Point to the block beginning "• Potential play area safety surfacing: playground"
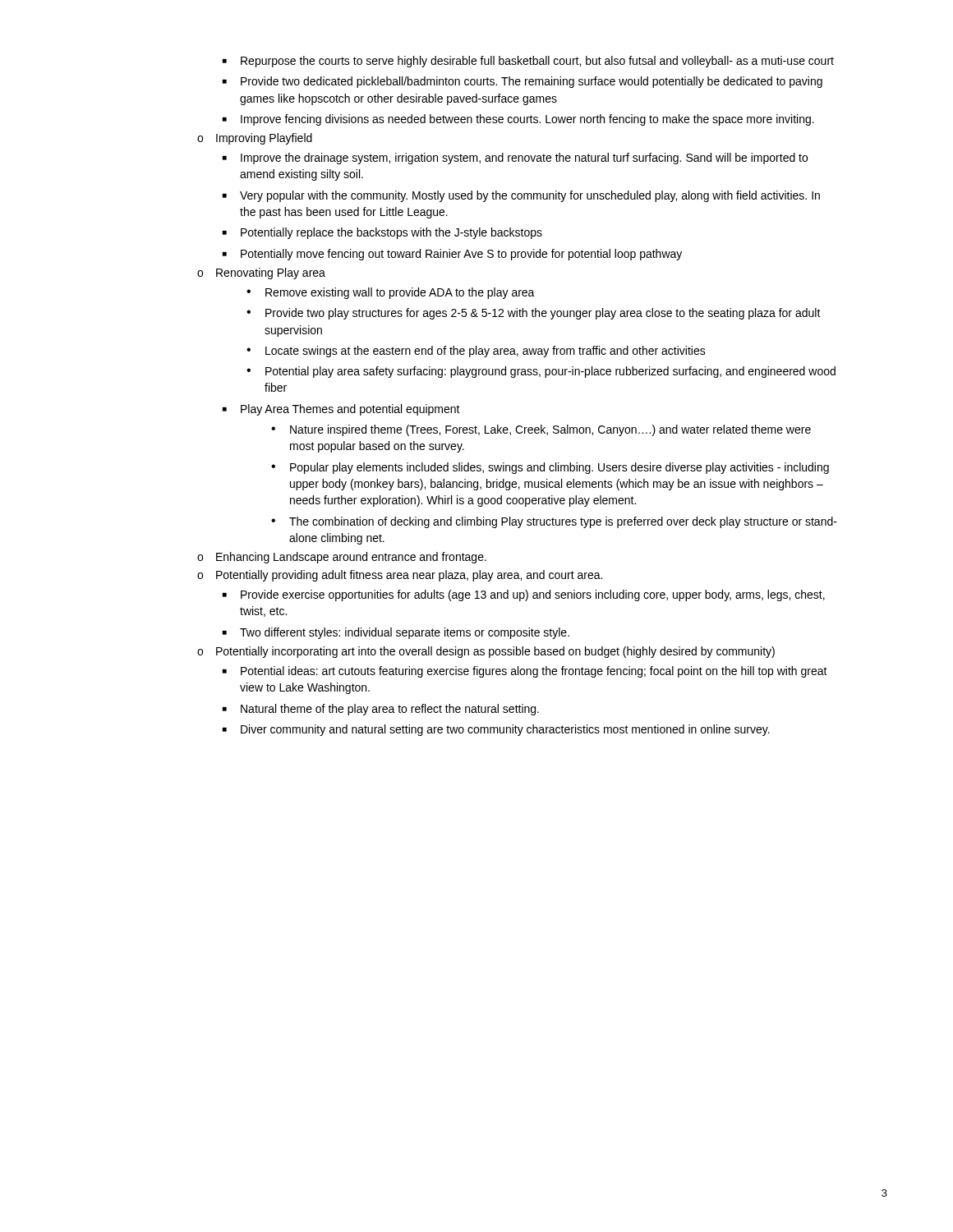Image resolution: width=953 pixels, height=1232 pixels. [542, 380]
